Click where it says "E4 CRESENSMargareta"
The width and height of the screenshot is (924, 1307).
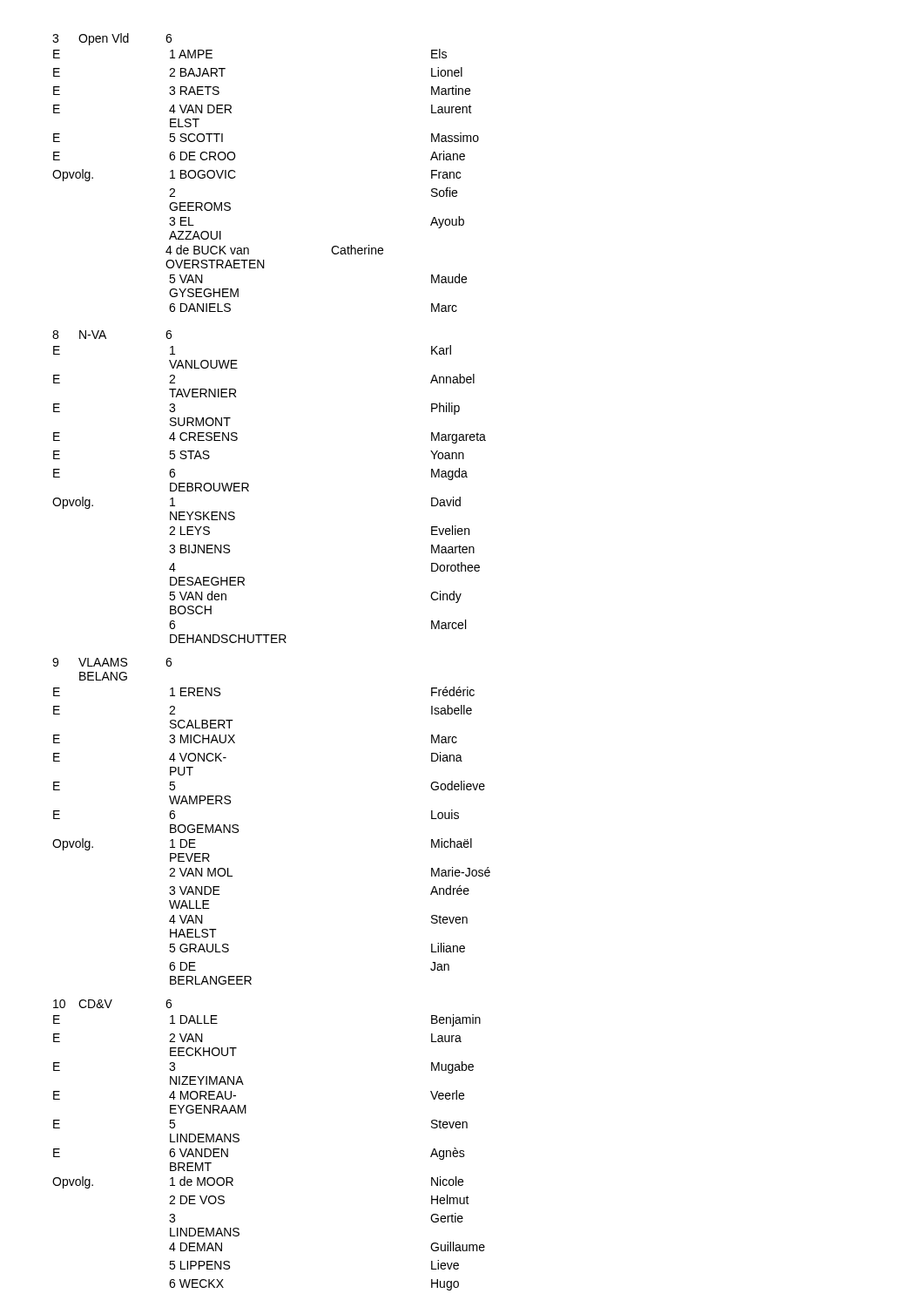pos(56,437)
